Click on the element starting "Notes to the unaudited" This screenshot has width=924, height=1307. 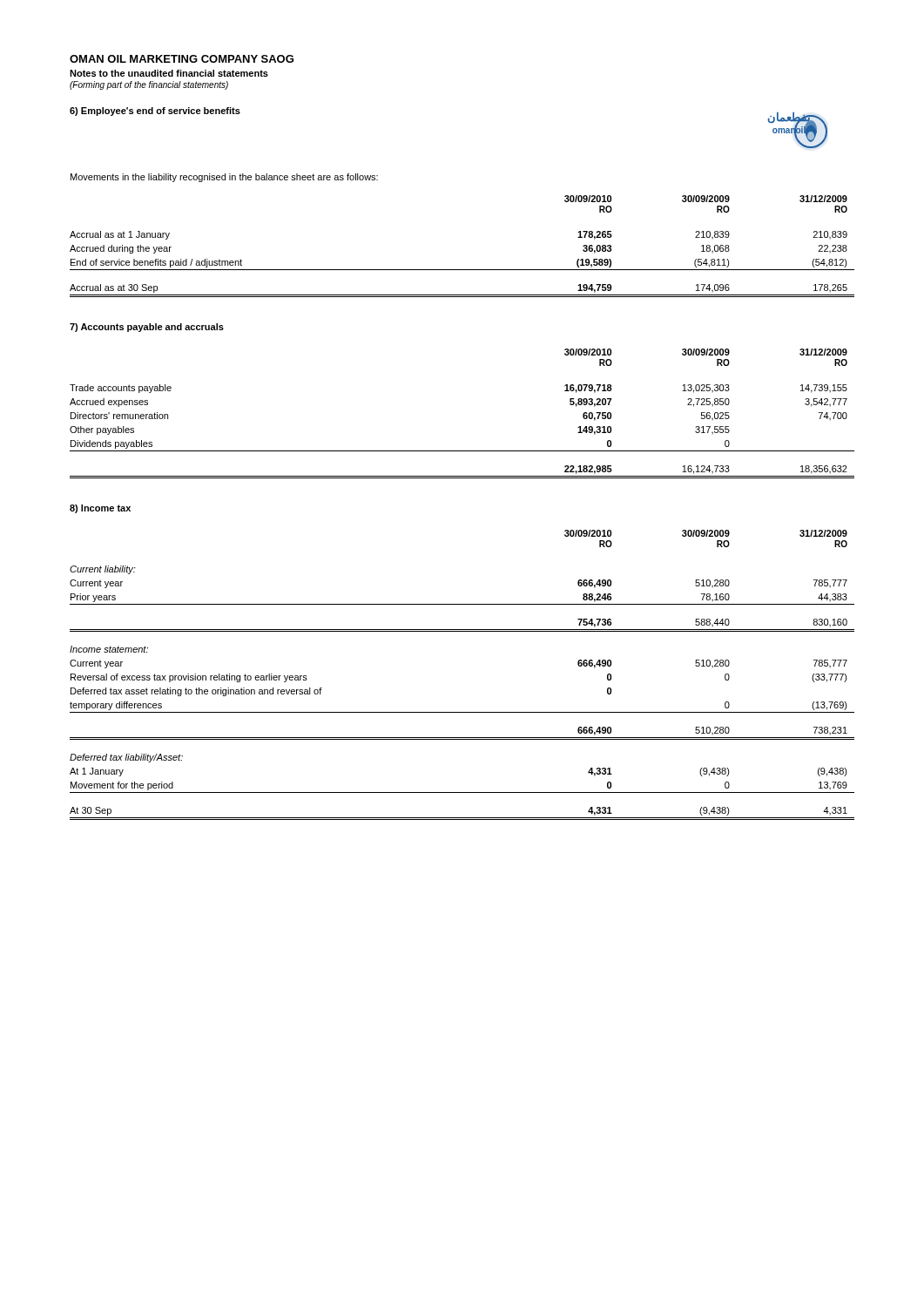pos(169,73)
